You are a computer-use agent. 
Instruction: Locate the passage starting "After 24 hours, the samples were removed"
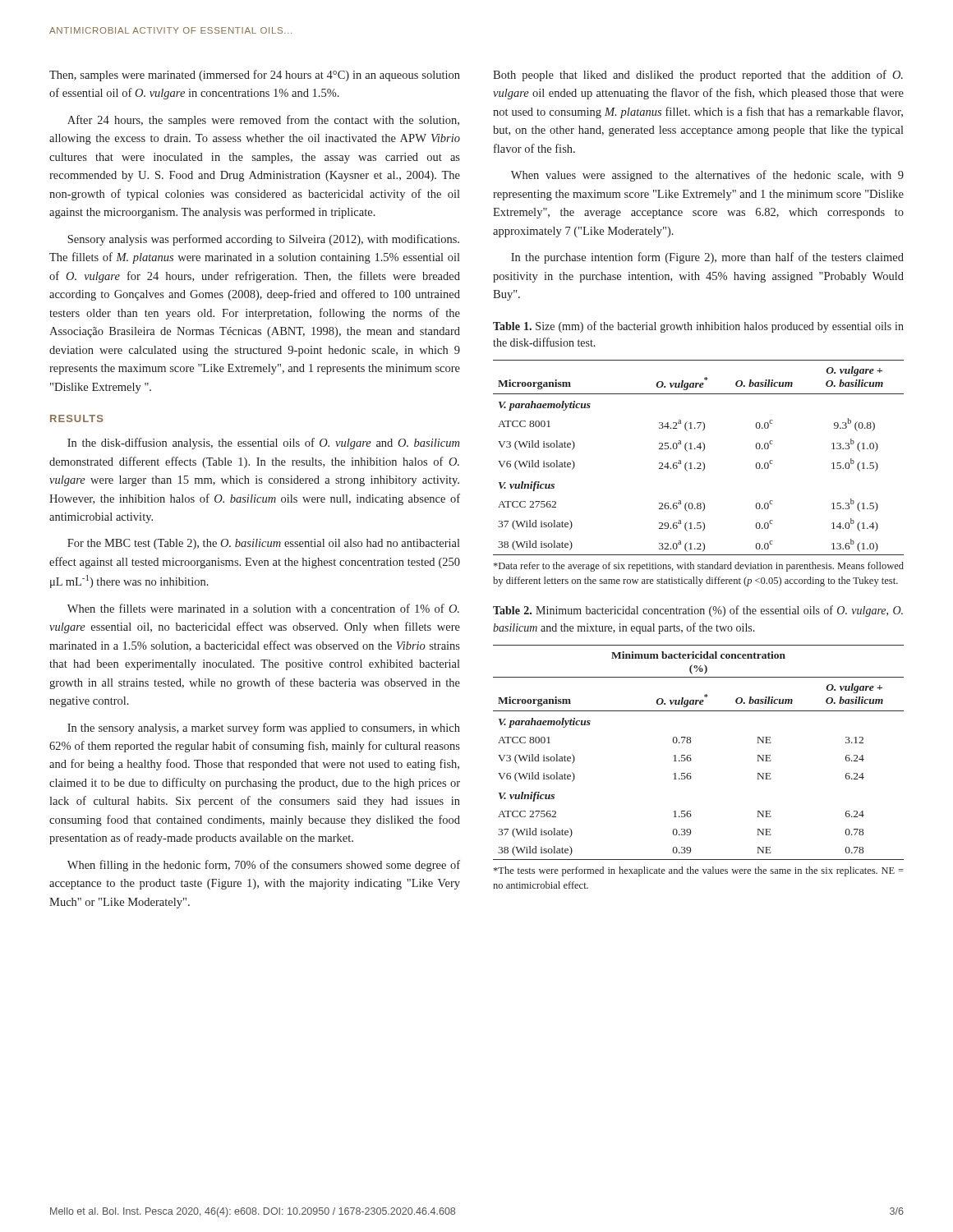click(x=255, y=166)
